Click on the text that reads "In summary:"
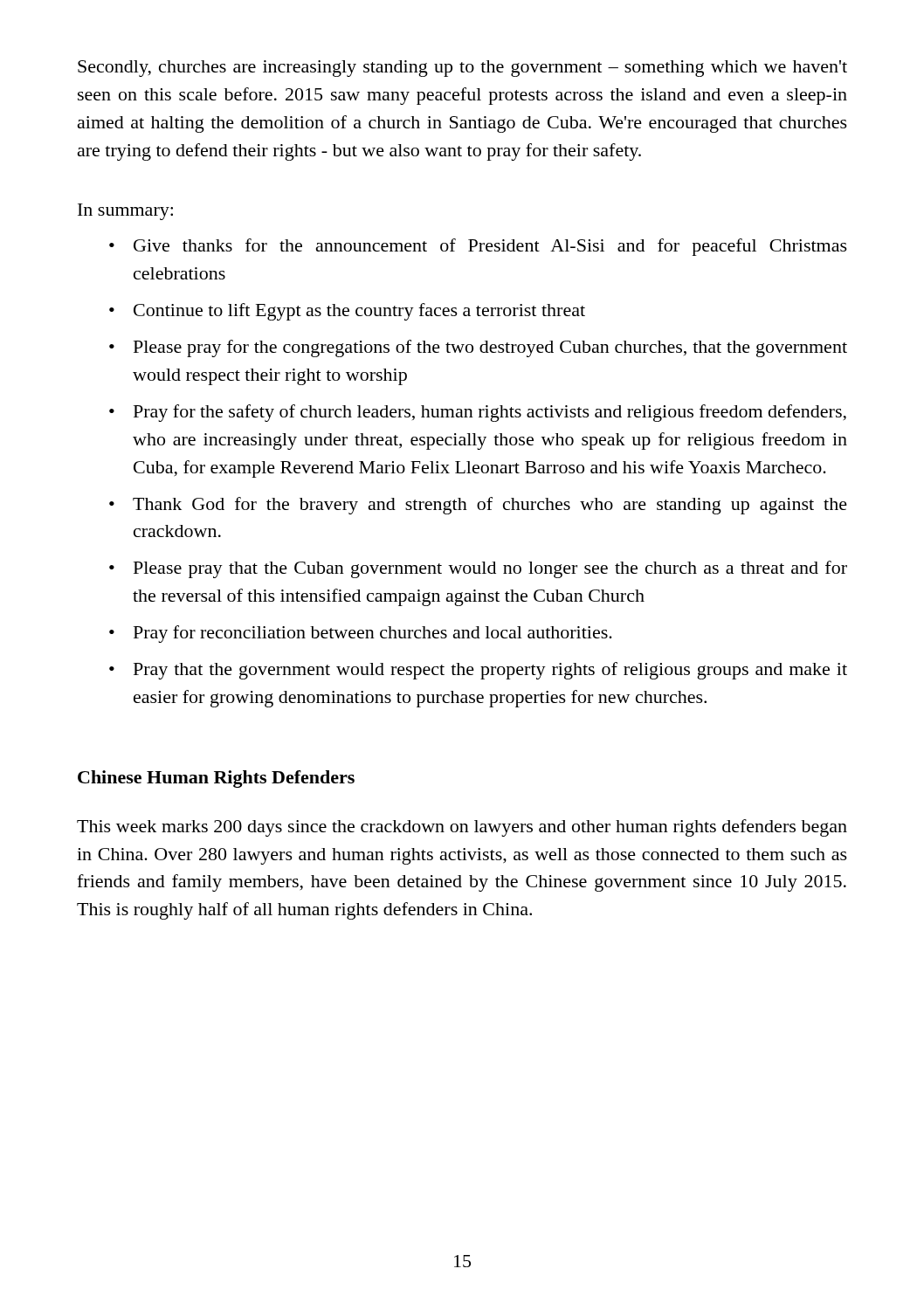The width and height of the screenshot is (924, 1310). tap(126, 209)
